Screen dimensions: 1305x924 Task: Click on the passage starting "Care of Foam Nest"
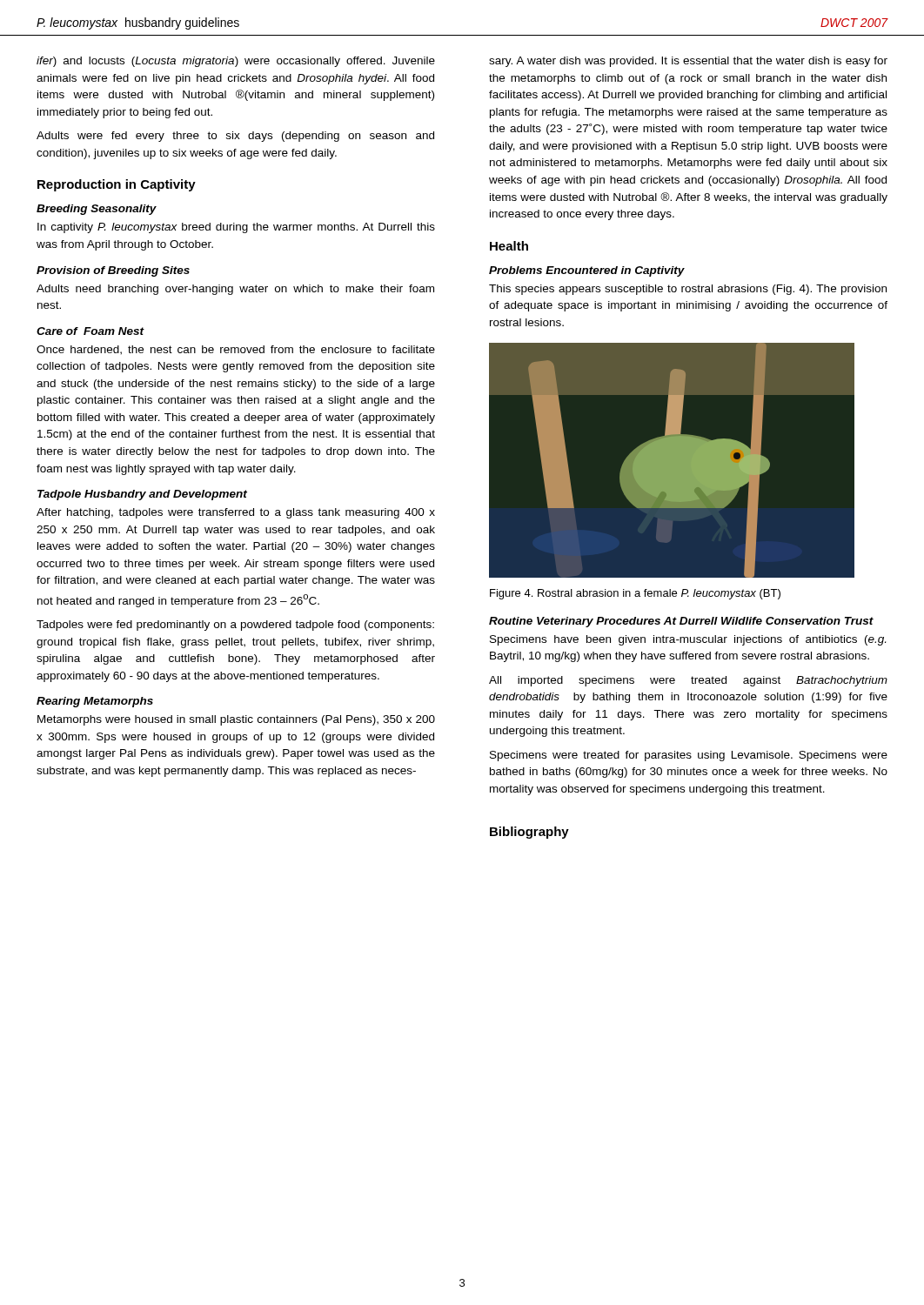click(90, 331)
